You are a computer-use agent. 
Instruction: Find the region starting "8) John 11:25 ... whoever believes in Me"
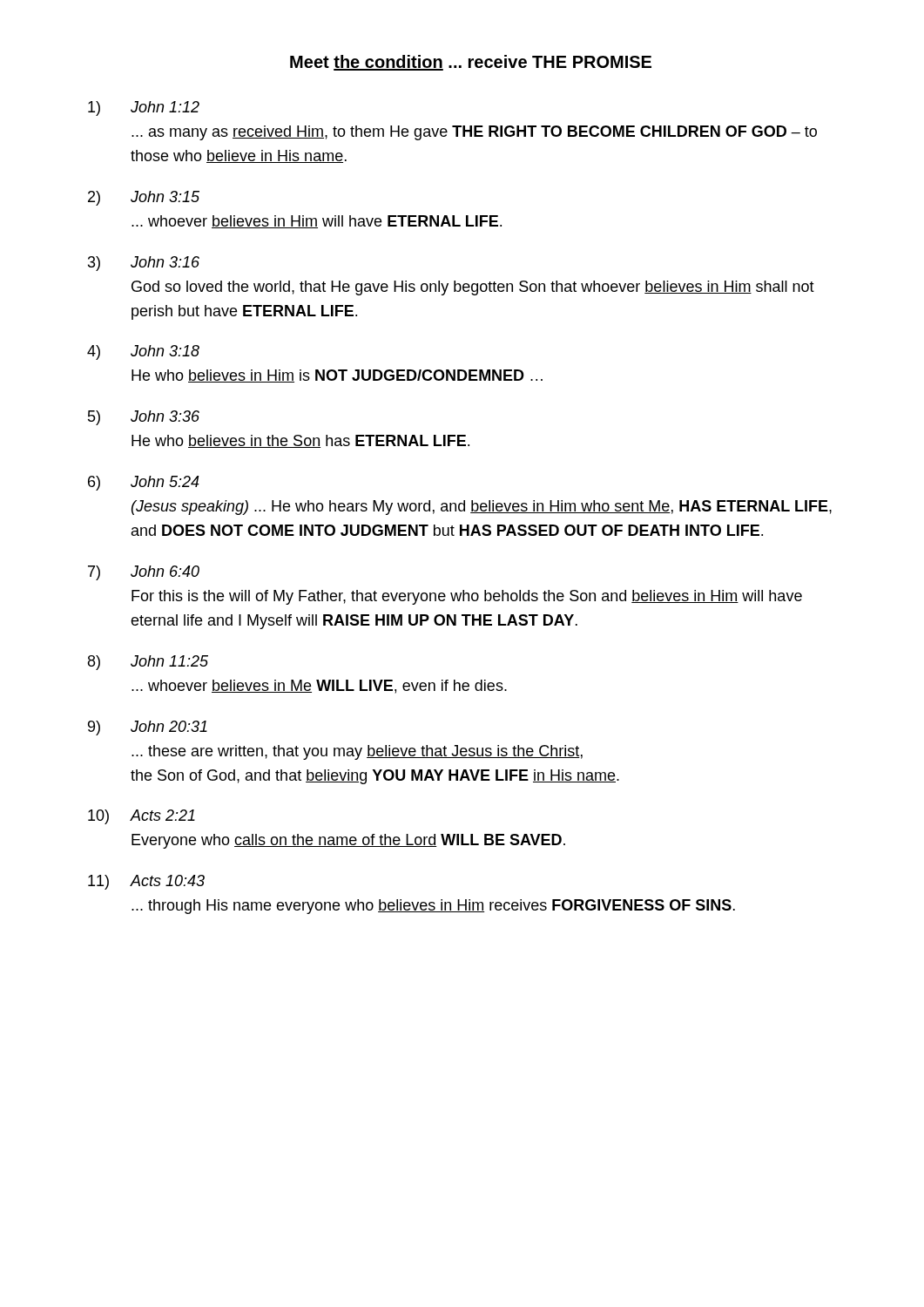point(471,676)
